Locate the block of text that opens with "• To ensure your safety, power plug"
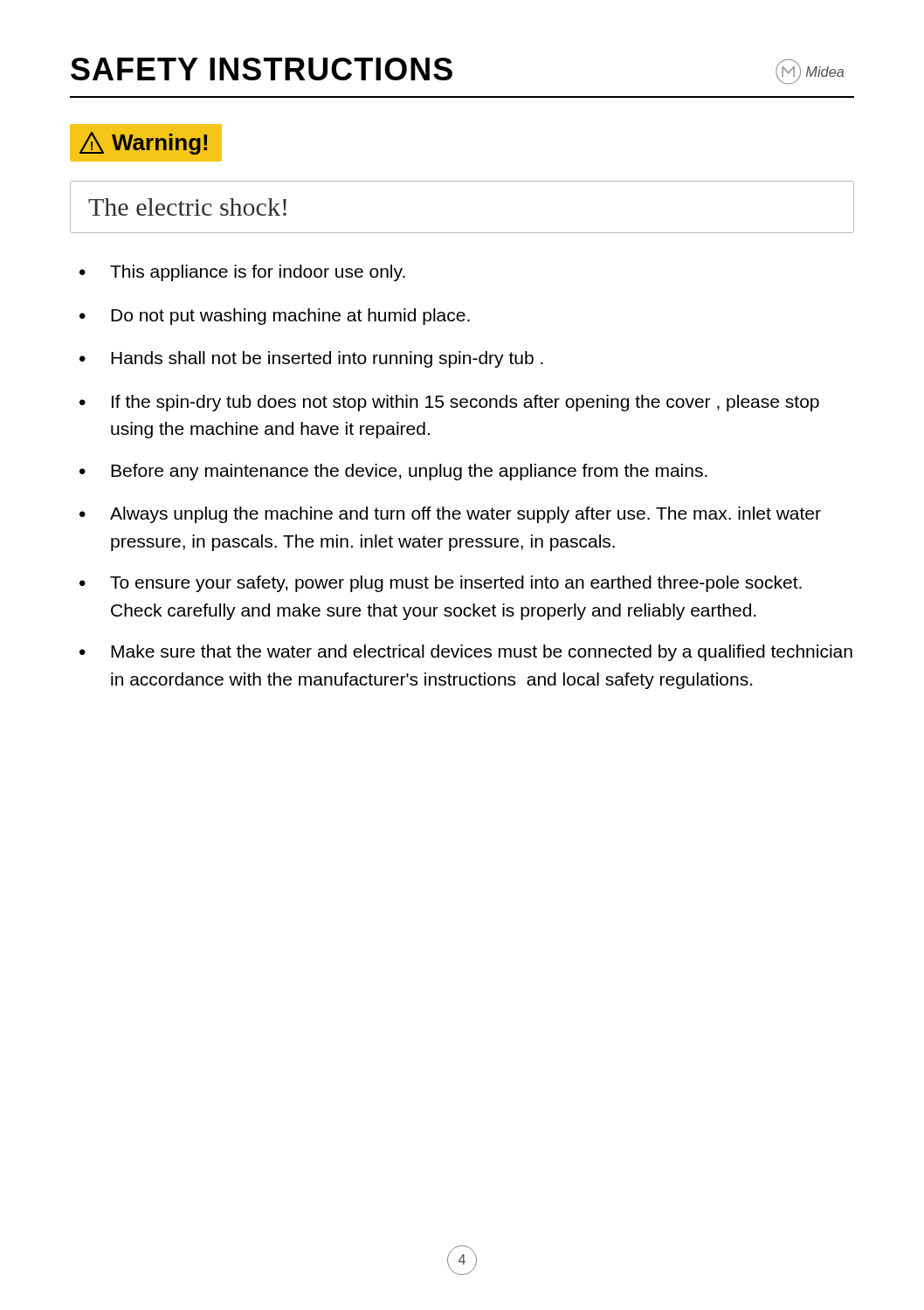924x1310 pixels. pos(466,596)
